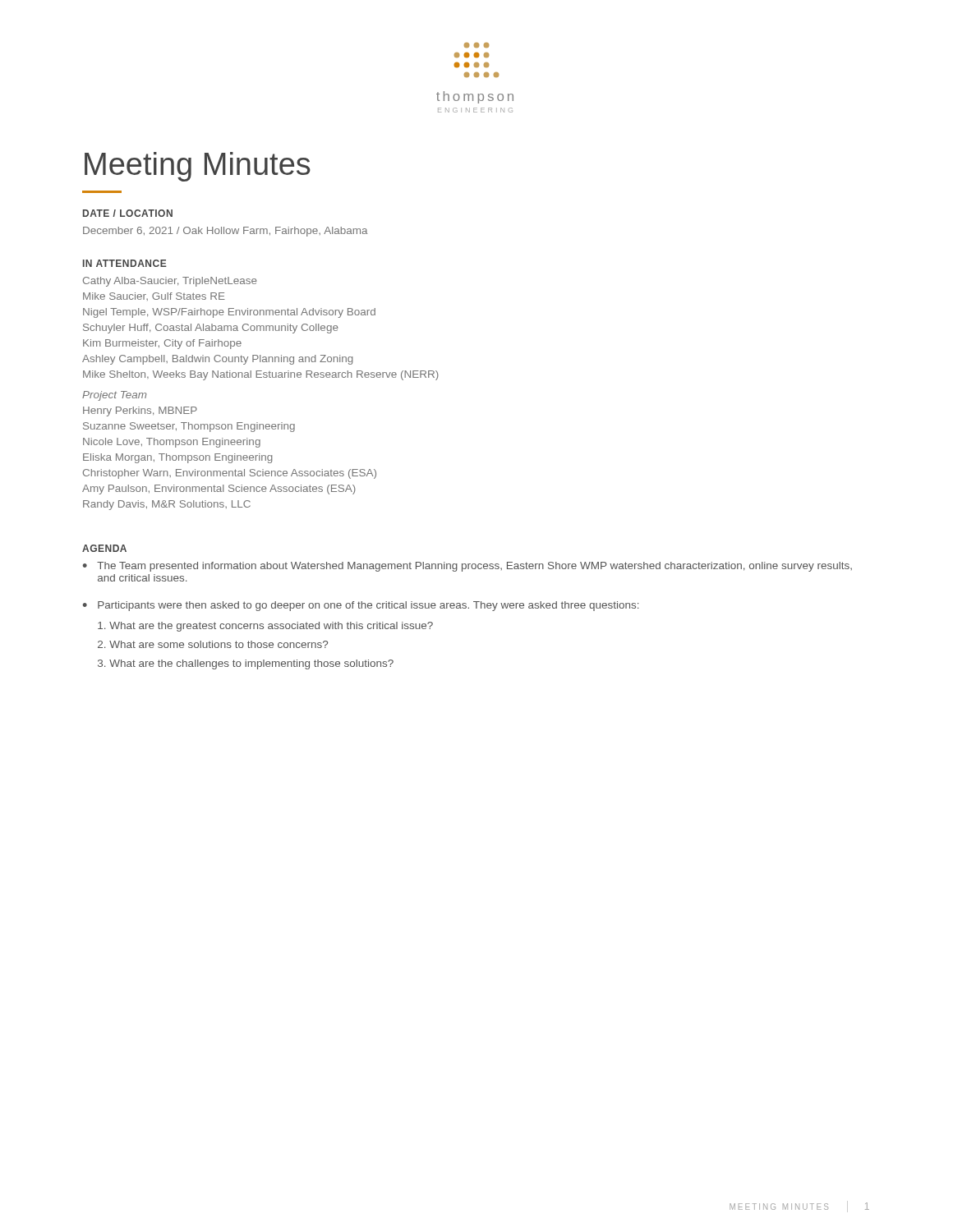This screenshot has width=953, height=1232.
Task: Select the region starting "Nigel Temple, WSP/Fairhope Environmental Advisory Board"
Action: coord(229,312)
